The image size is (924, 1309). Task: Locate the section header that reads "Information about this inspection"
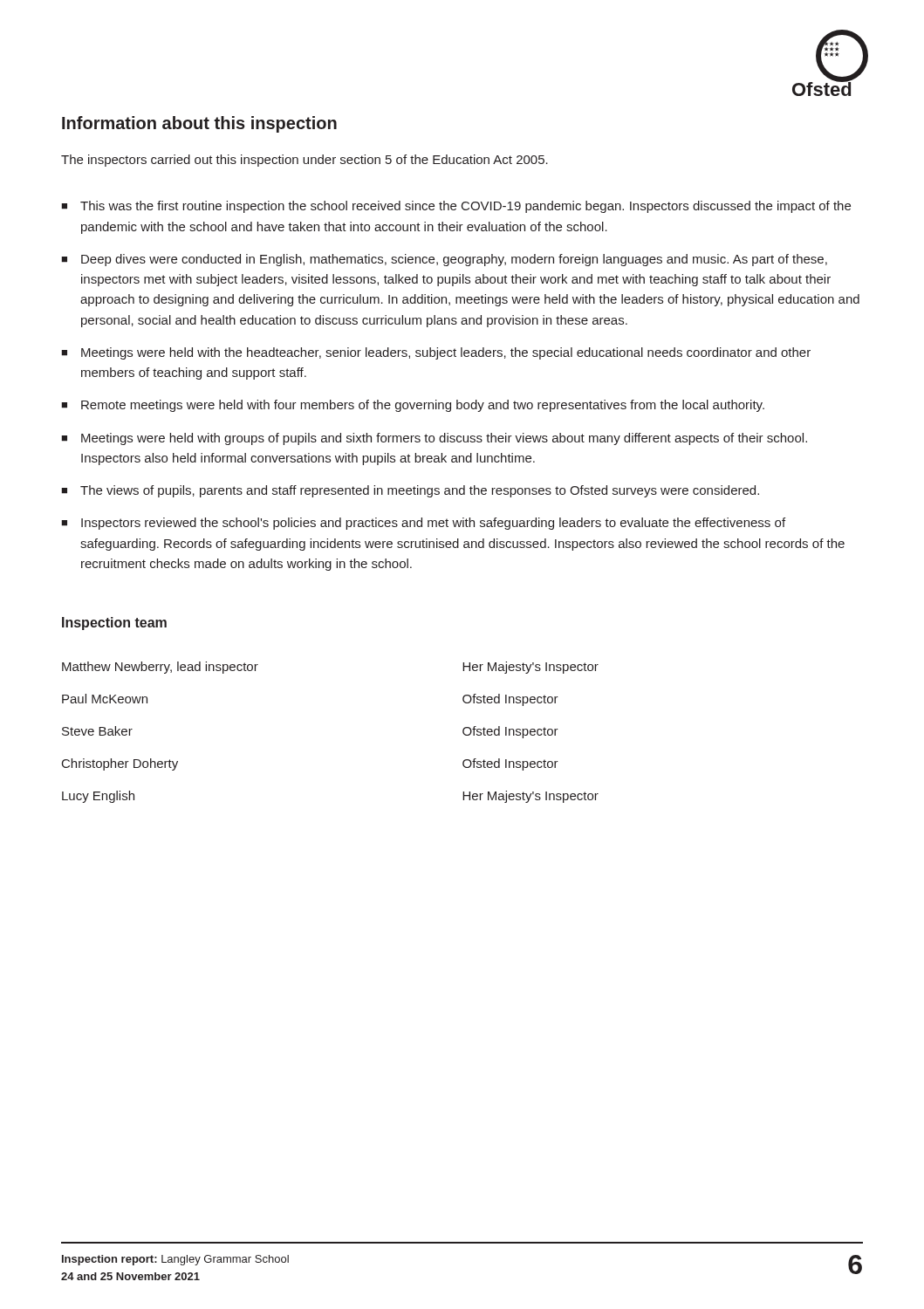pos(199,123)
